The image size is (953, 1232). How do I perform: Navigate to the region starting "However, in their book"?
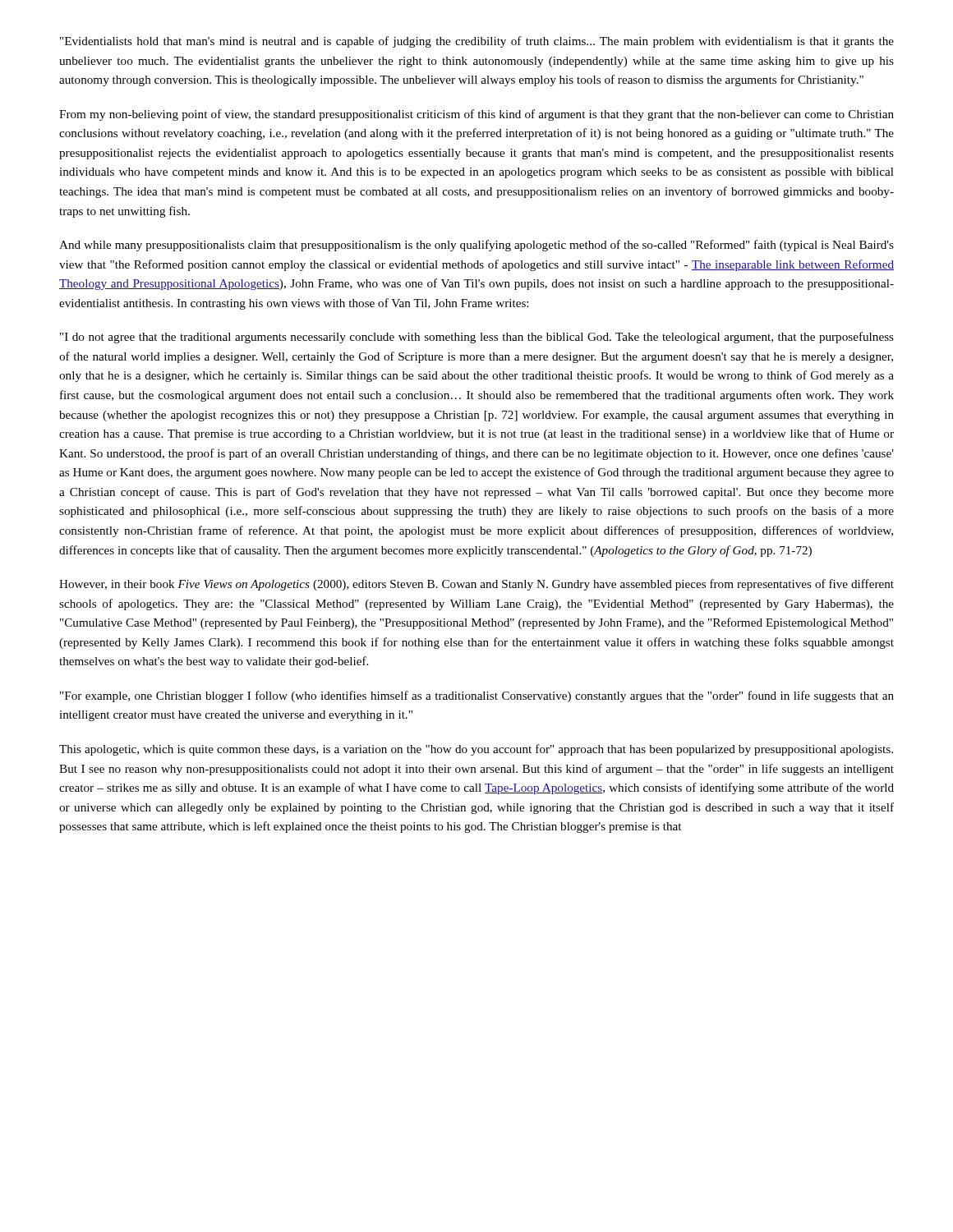(476, 622)
